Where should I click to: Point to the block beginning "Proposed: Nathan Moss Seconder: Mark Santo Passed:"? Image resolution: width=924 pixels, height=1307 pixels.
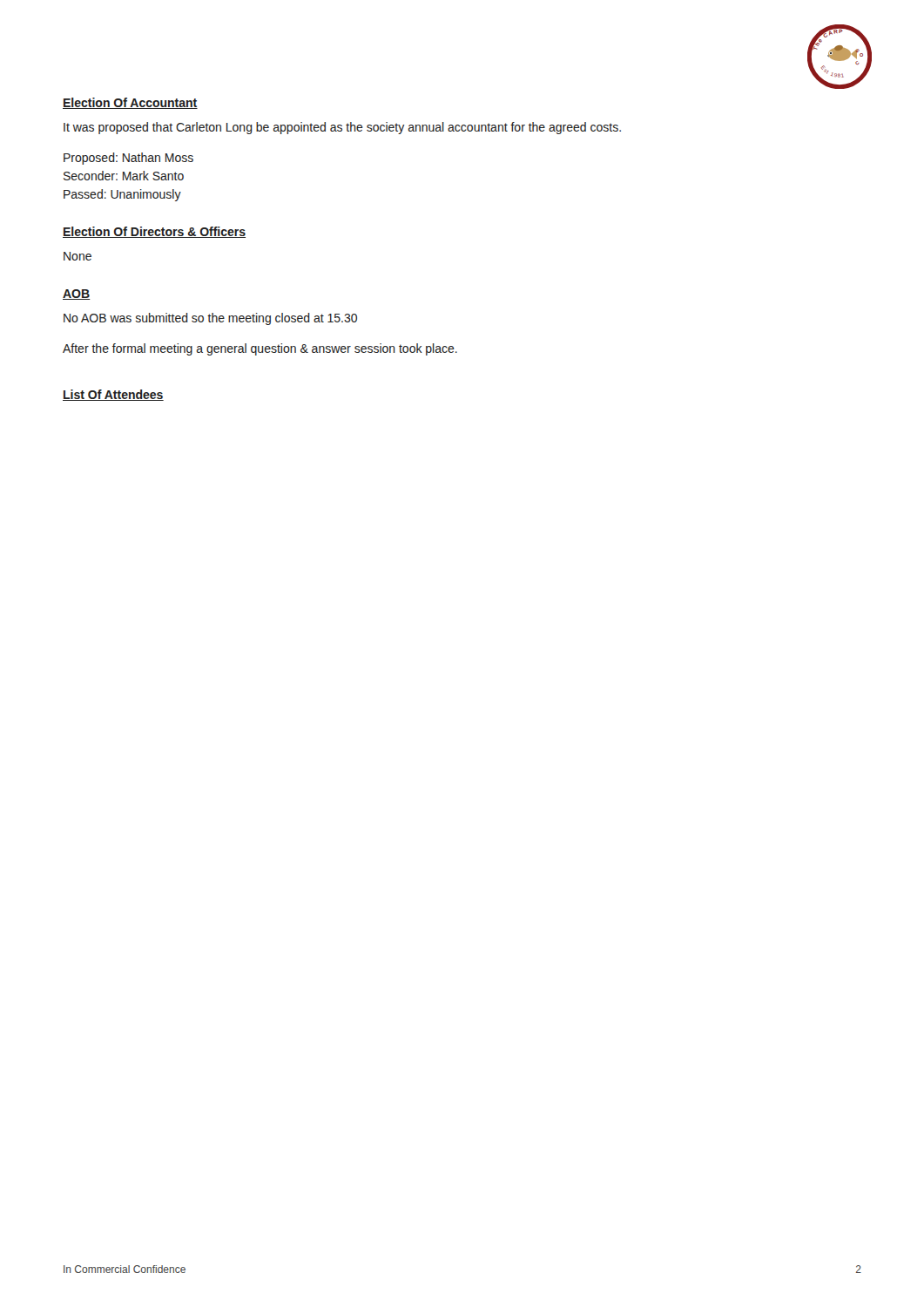(x=128, y=176)
